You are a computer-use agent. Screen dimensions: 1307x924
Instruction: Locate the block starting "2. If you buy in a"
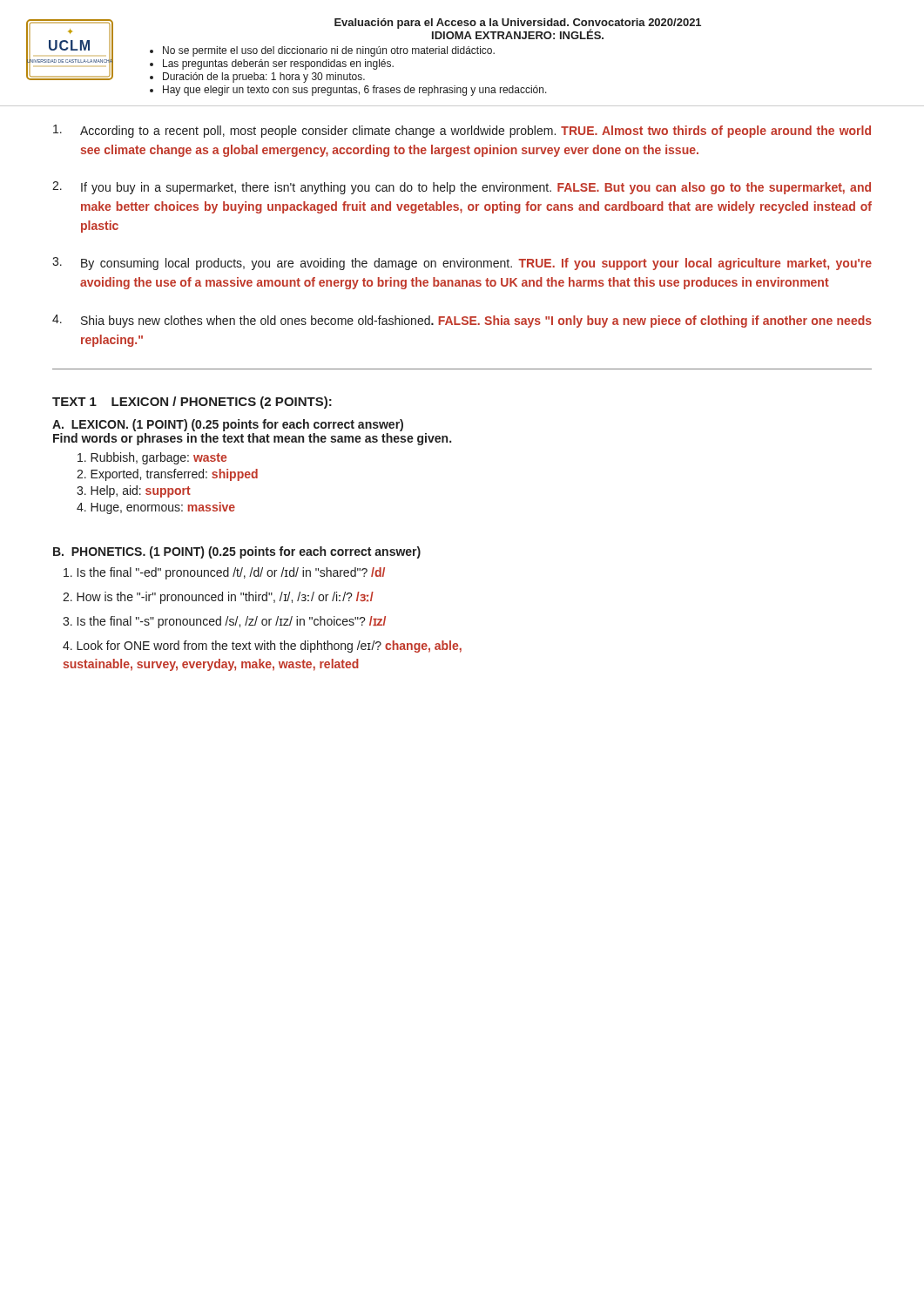(x=462, y=207)
